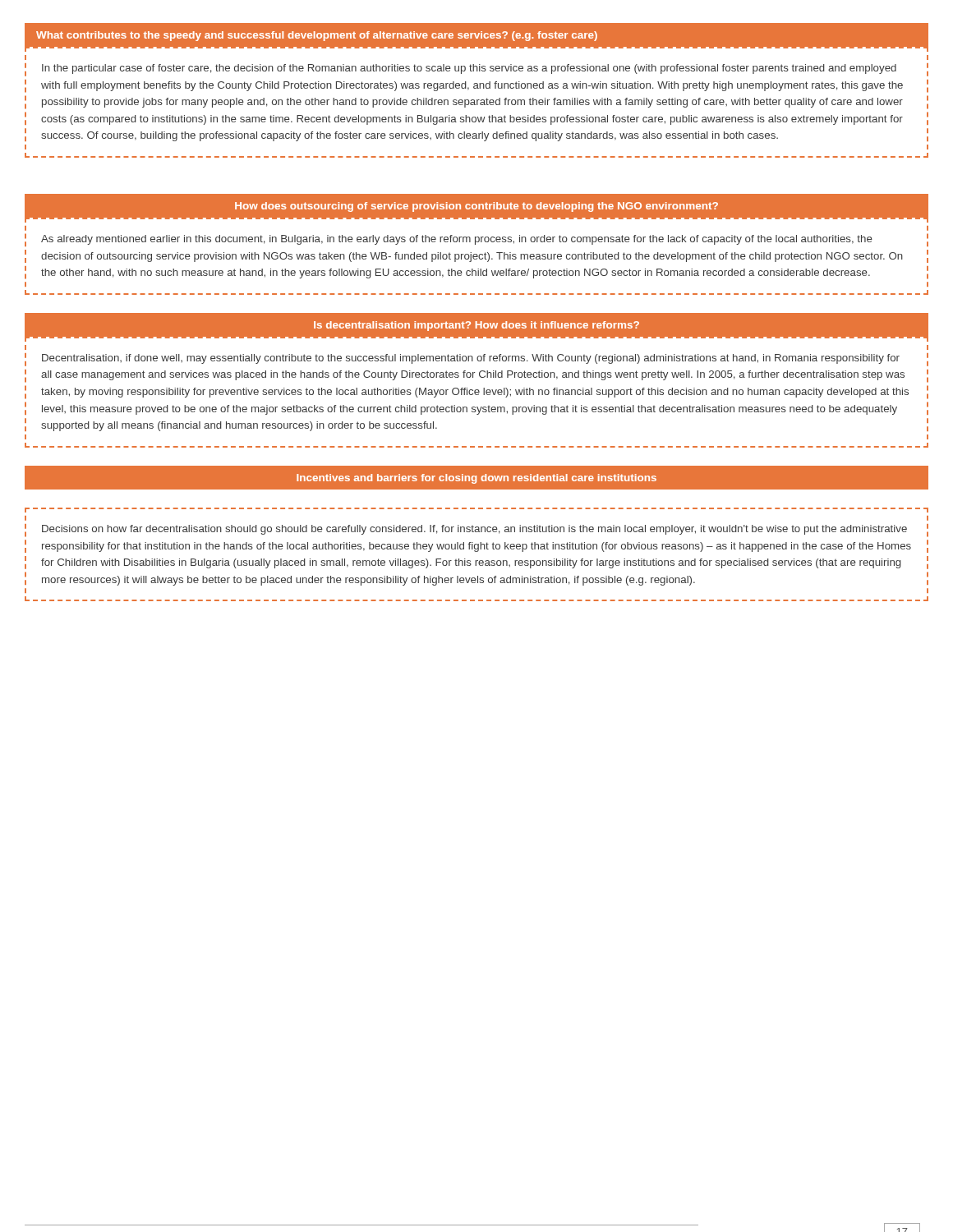Point to the section header beginning "Incentives and barriers for closing down residential care"
This screenshot has height=1232, width=953.
coord(476,478)
